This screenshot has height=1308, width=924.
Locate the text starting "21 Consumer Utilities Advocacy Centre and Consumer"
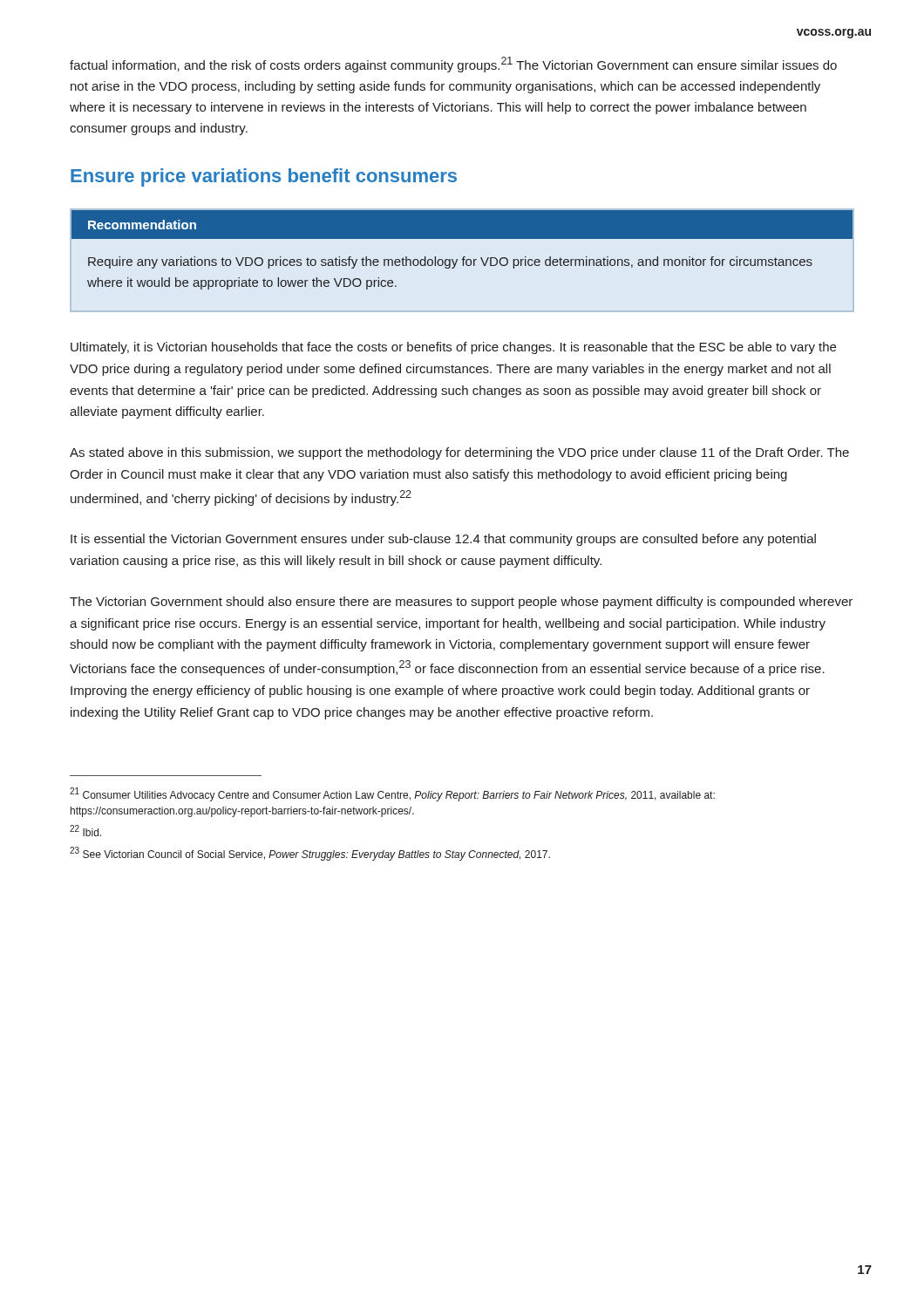393,802
